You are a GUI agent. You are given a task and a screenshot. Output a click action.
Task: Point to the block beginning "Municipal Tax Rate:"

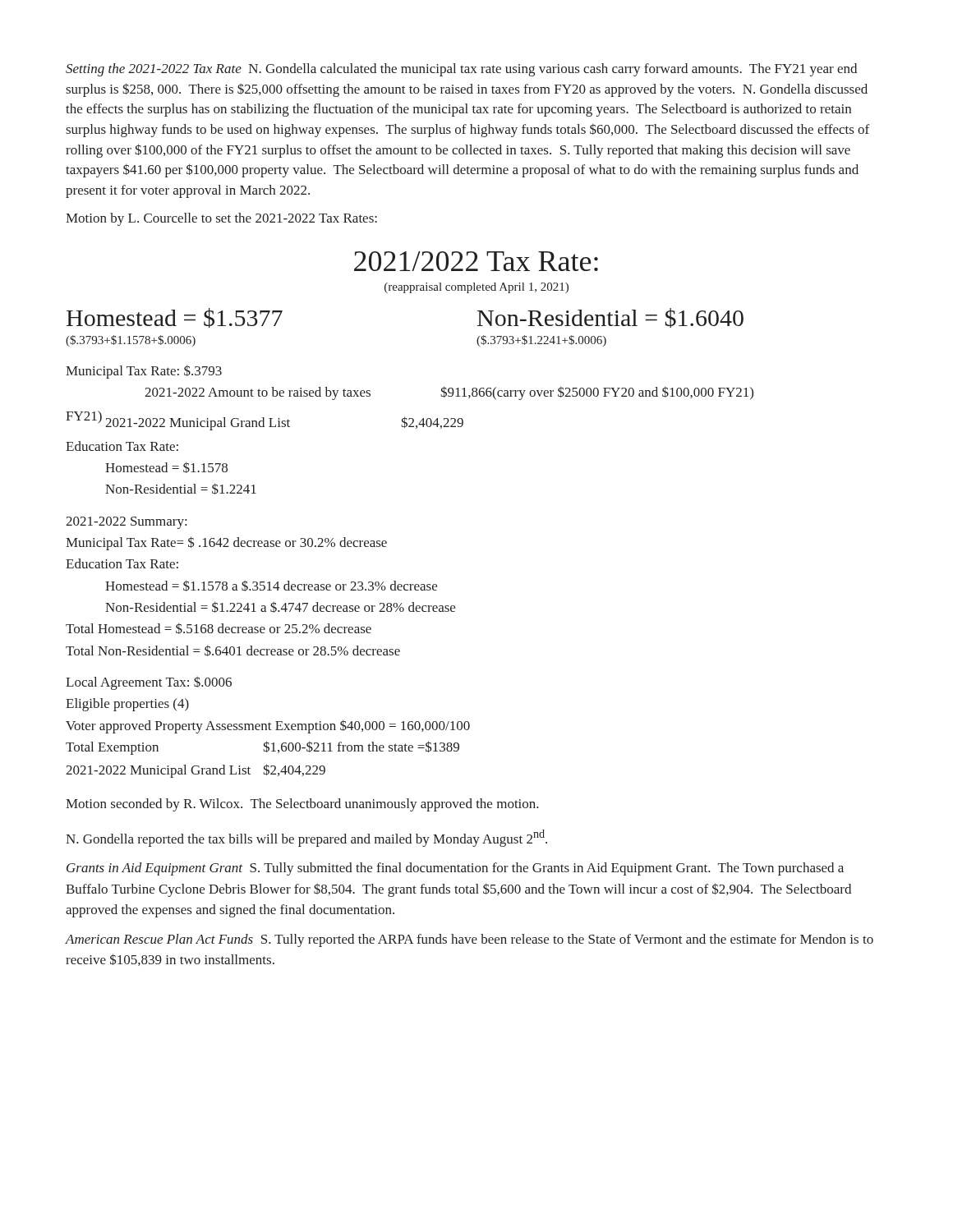pyautogui.click(x=144, y=372)
